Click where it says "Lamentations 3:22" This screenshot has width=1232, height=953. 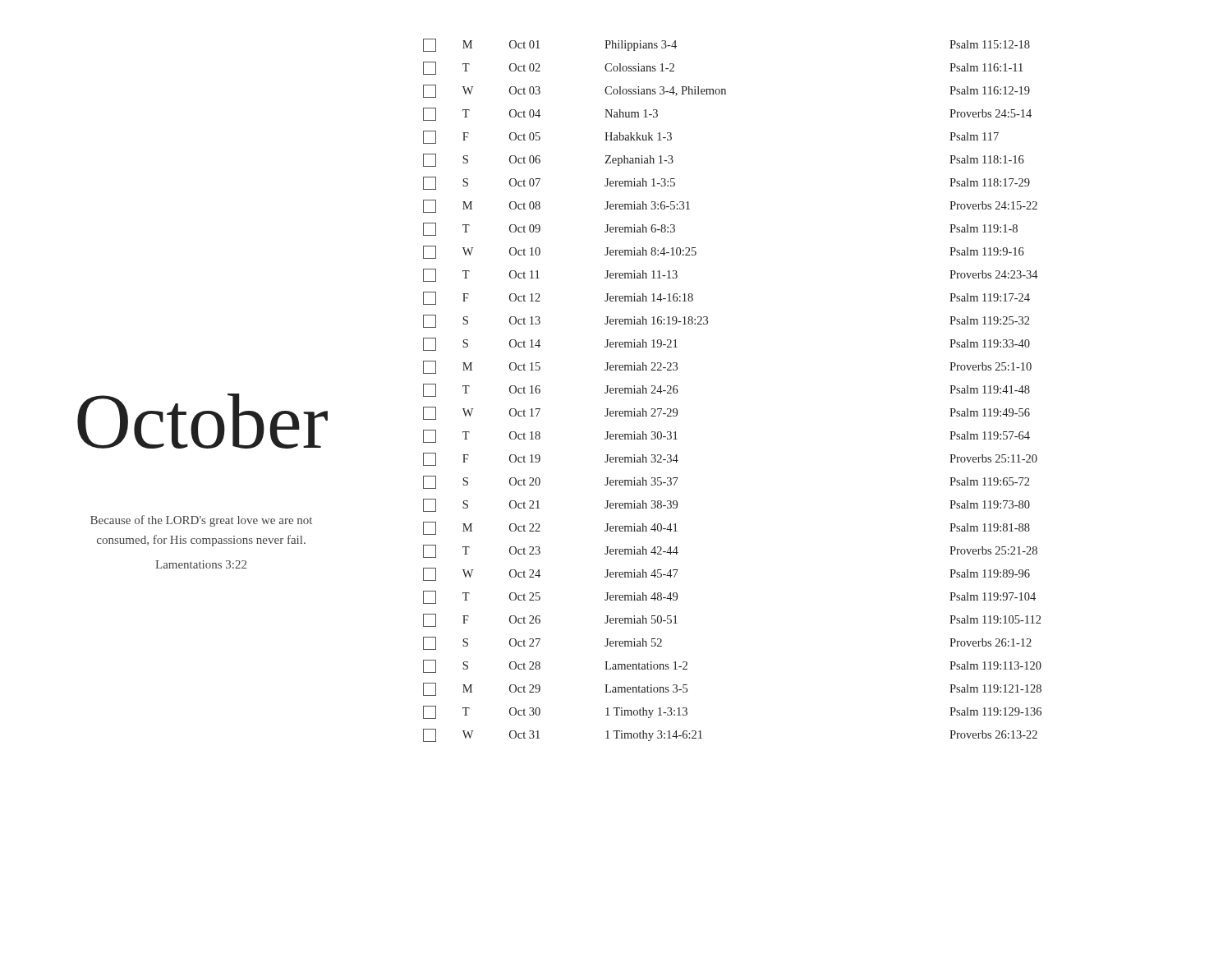(201, 564)
